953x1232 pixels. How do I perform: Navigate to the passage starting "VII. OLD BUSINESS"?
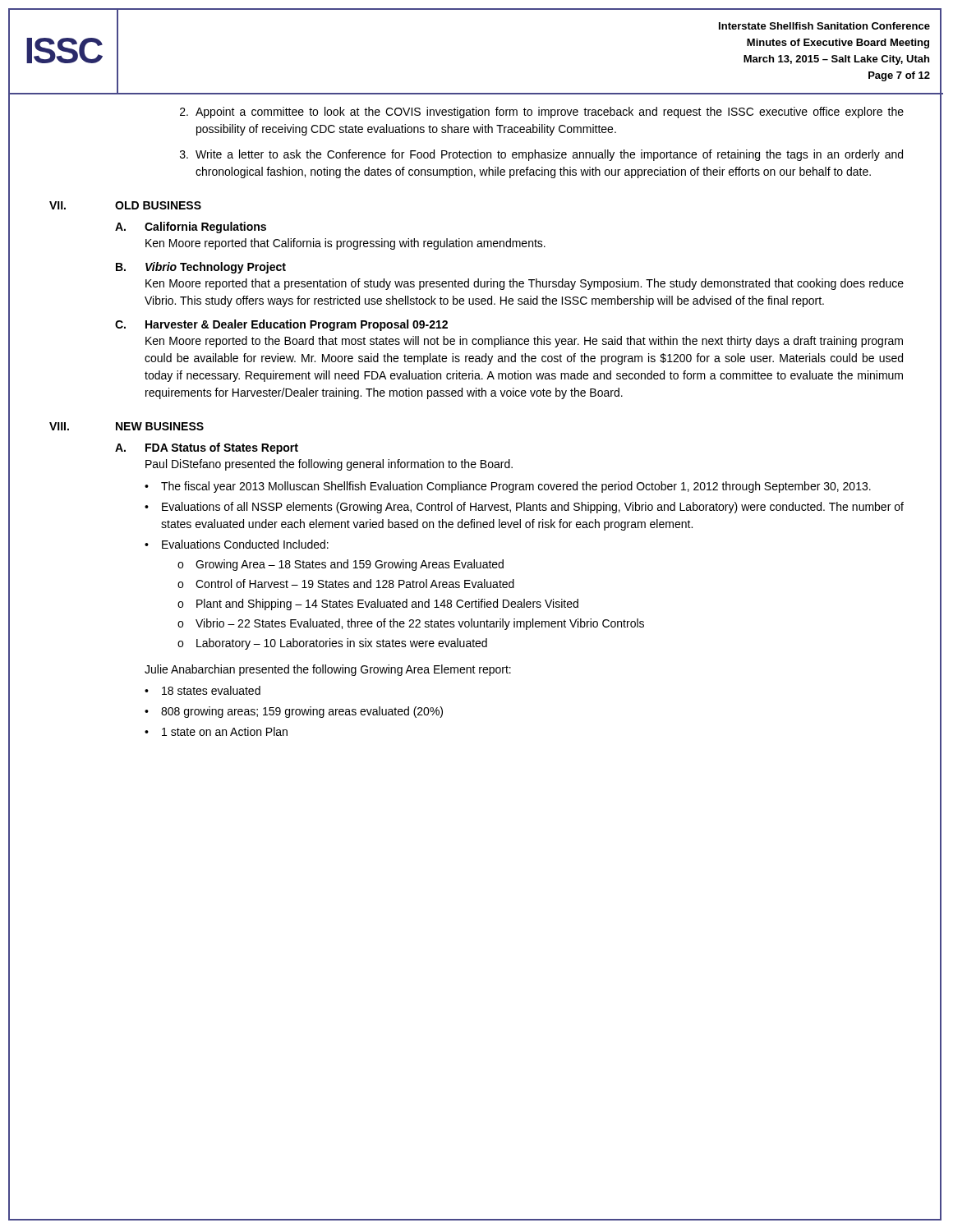125,205
